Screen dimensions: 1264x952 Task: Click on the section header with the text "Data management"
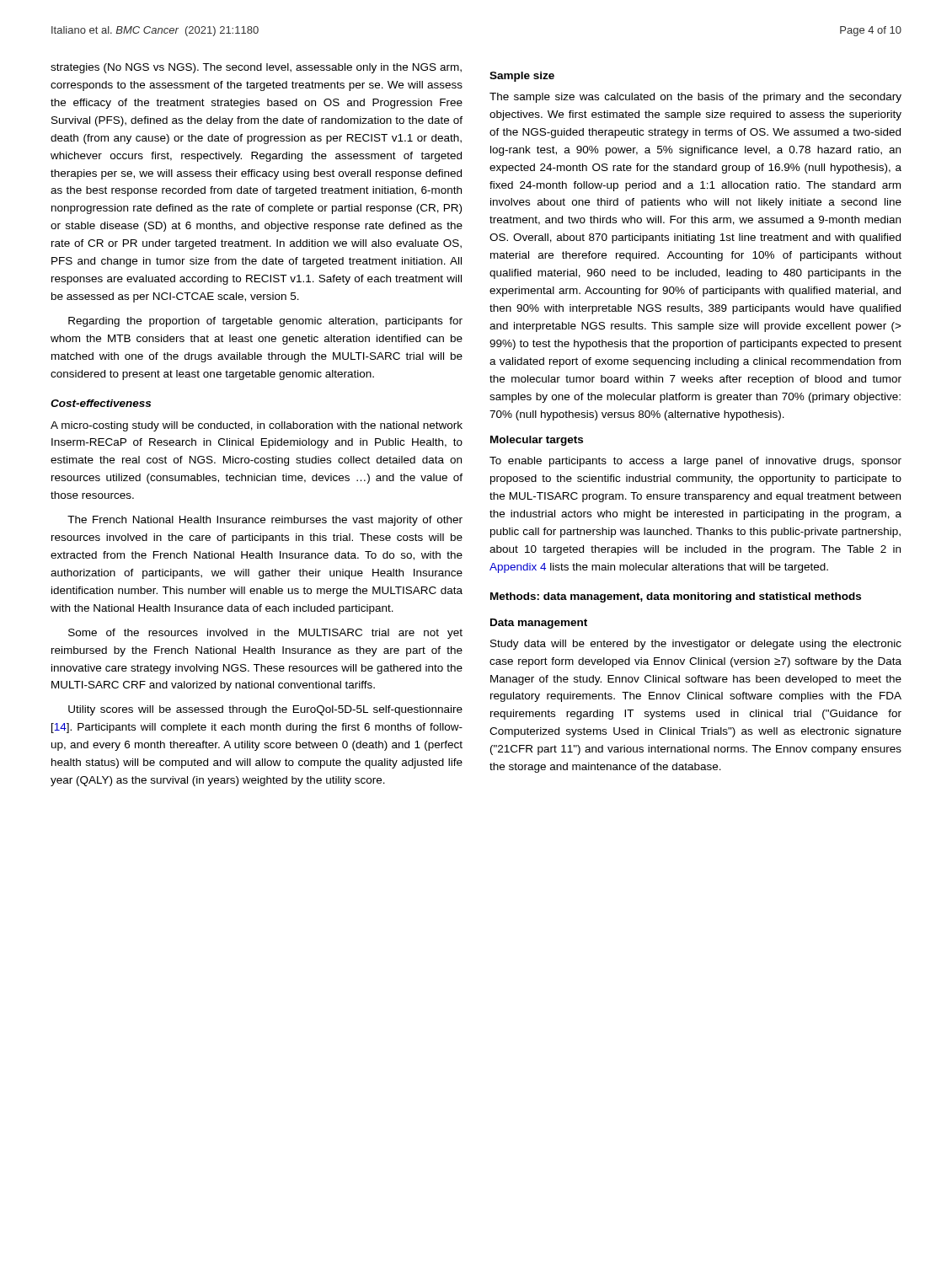[x=539, y=624]
